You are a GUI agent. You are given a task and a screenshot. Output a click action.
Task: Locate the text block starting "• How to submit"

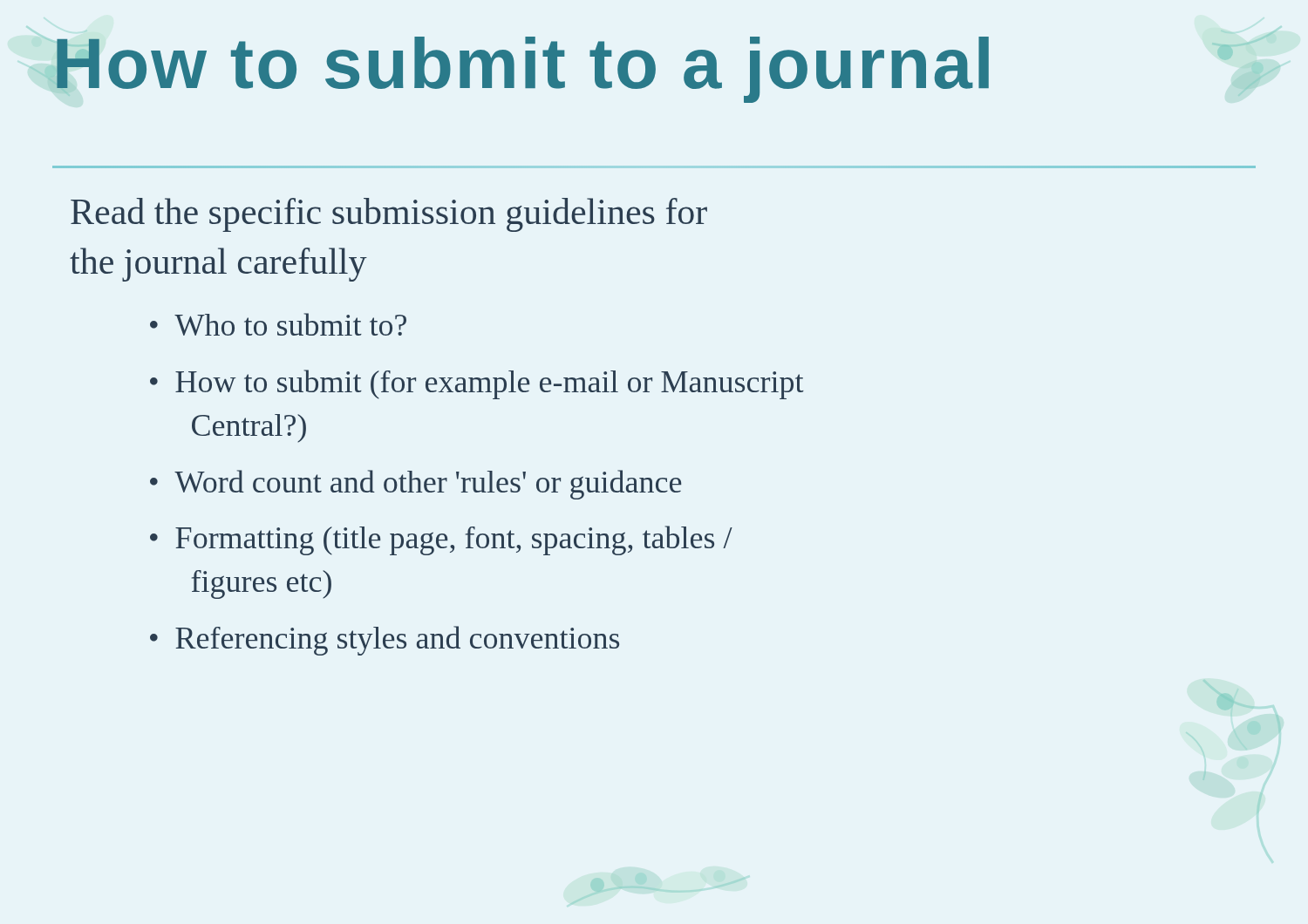[x=619, y=404]
